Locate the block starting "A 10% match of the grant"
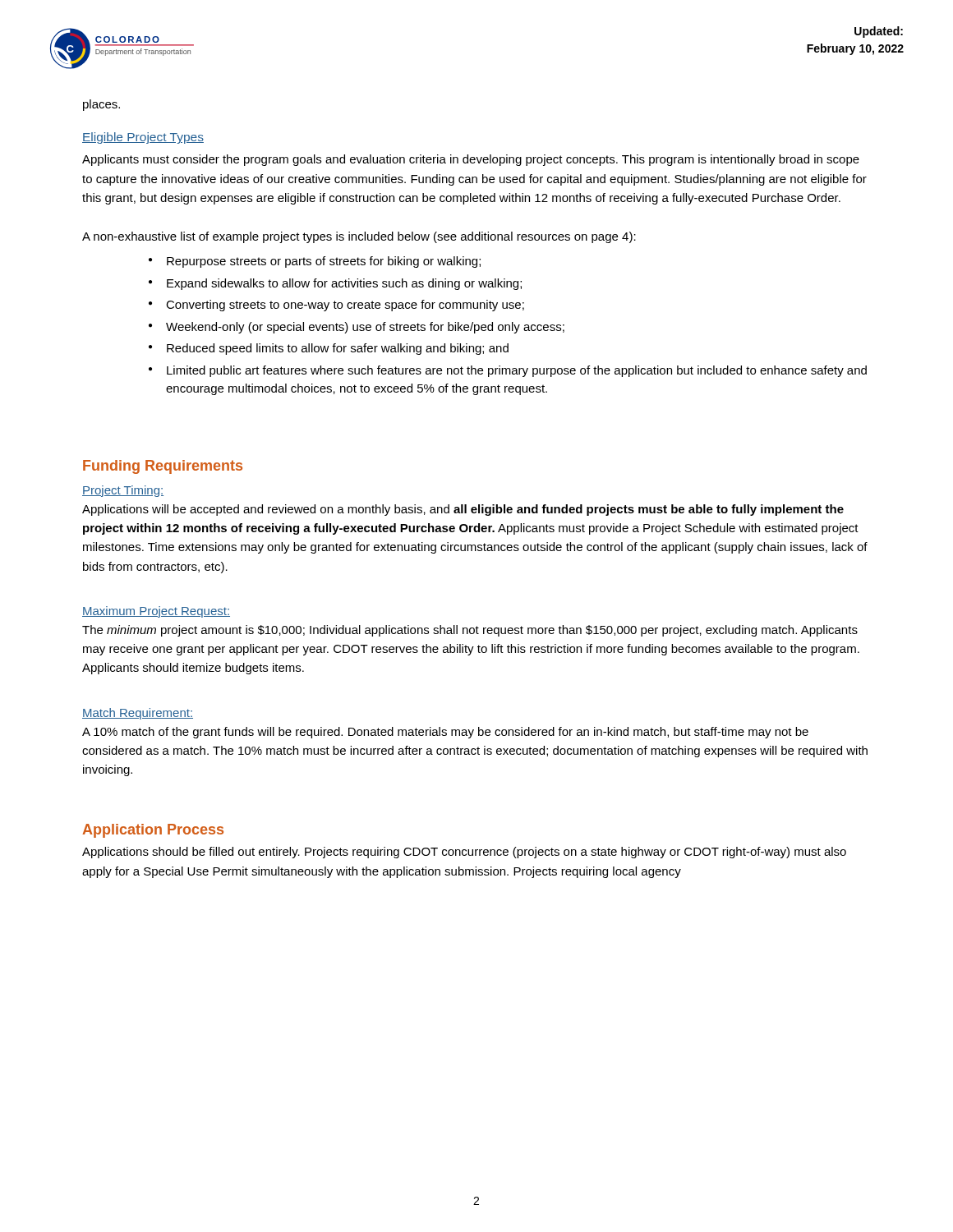953x1232 pixels. tap(475, 750)
